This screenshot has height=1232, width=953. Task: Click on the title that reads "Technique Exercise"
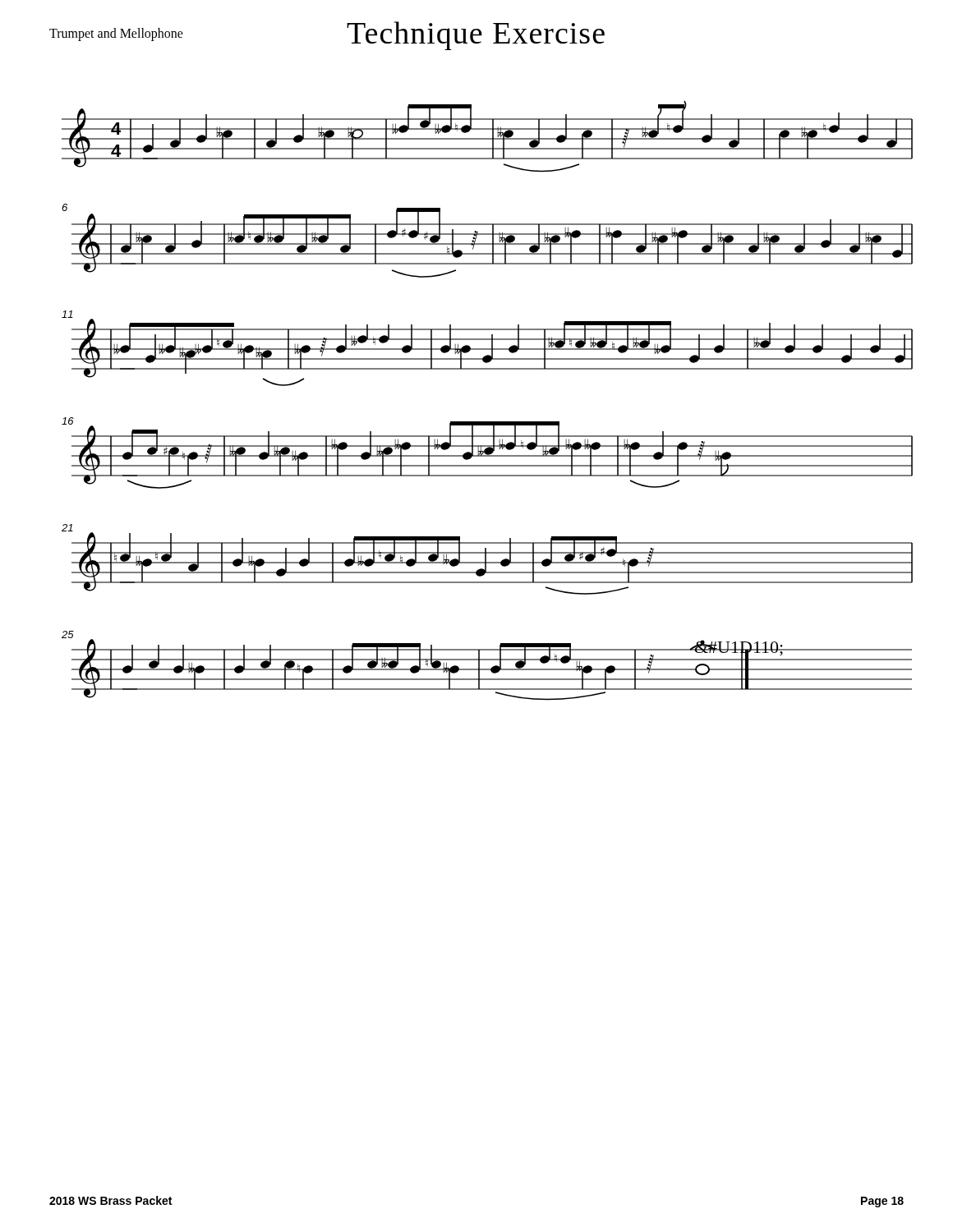[x=476, y=33]
